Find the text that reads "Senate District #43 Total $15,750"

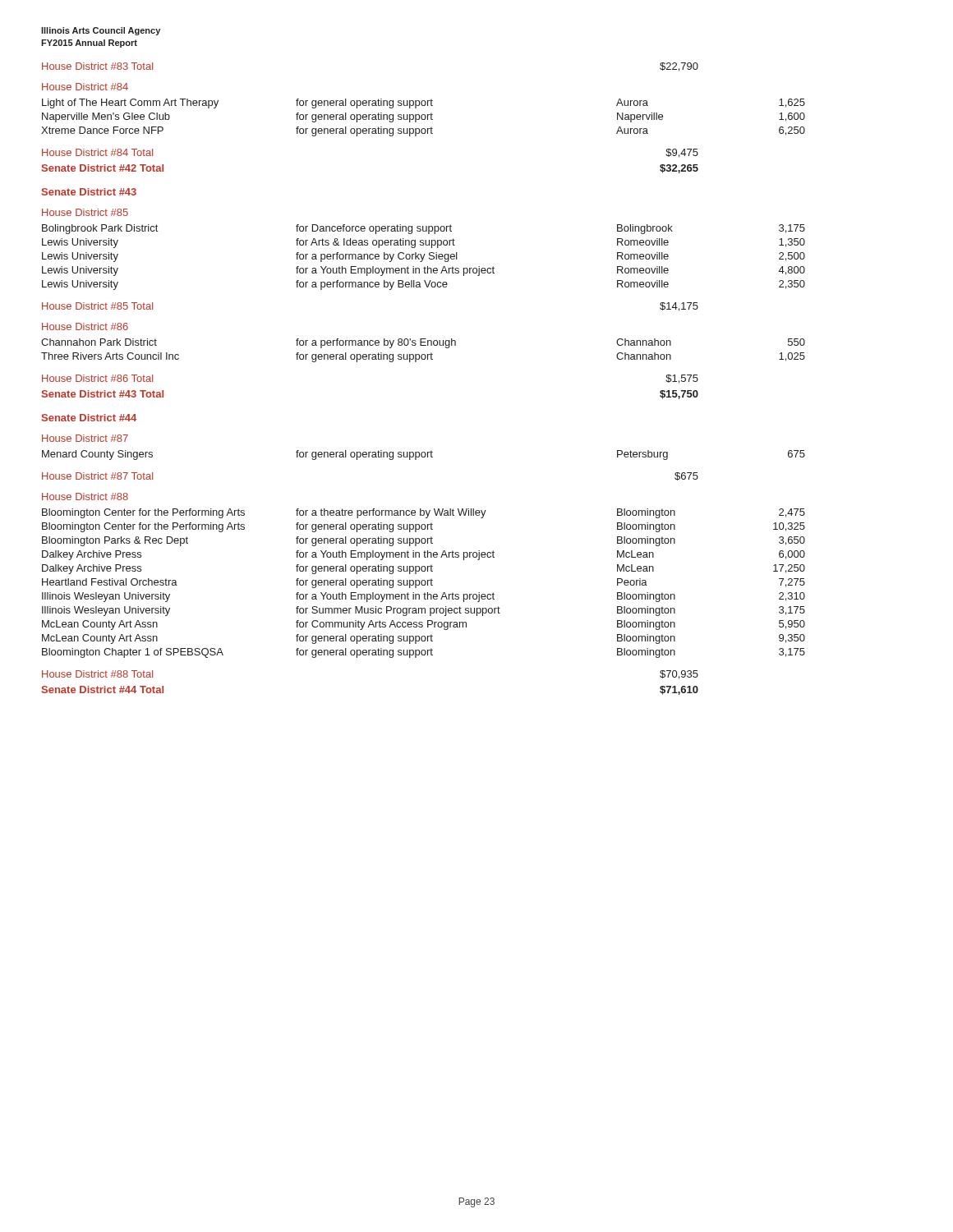point(98,395)
